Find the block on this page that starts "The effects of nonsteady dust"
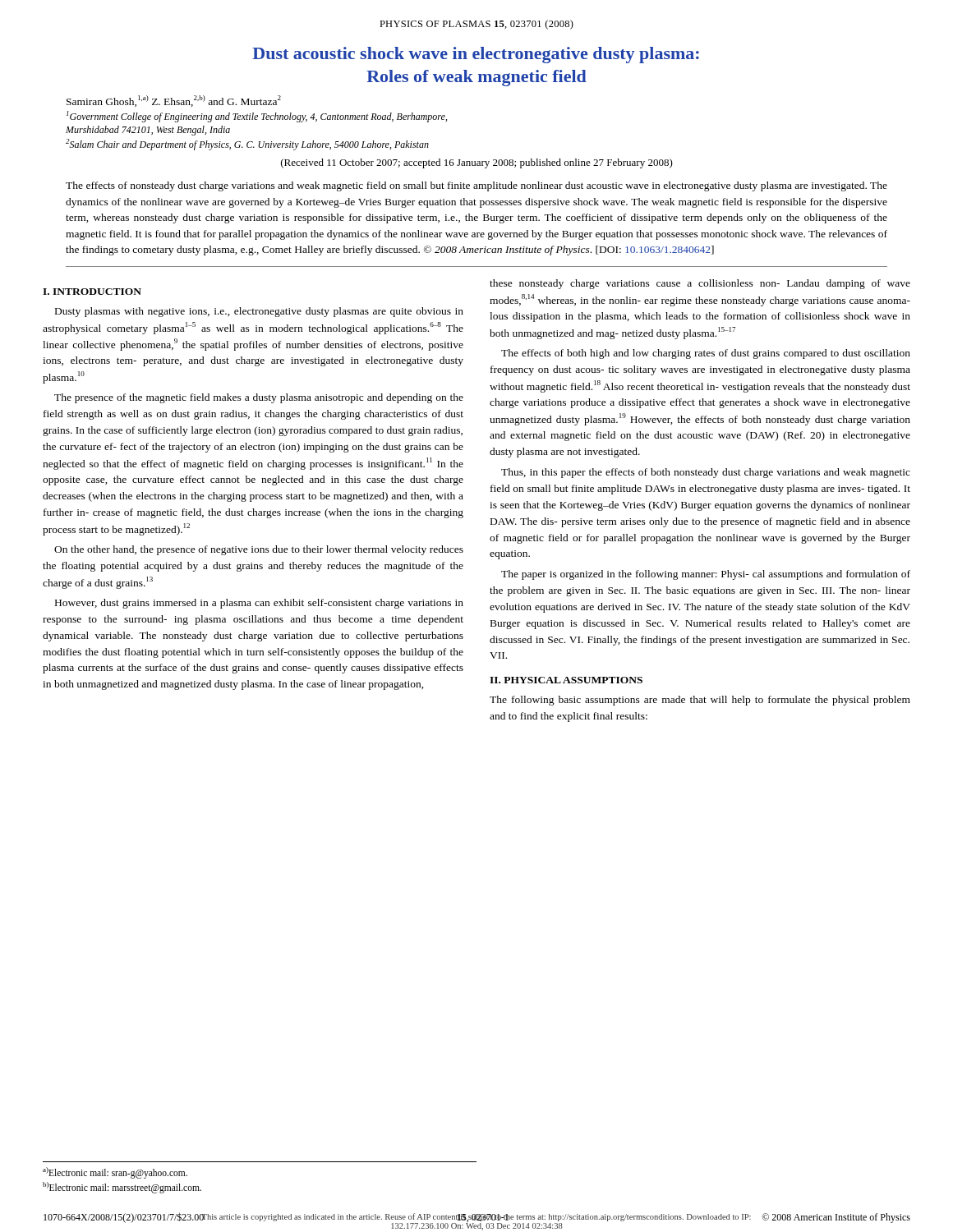The width and height of the screenshot is (953, 1232). tap(476, 218)
